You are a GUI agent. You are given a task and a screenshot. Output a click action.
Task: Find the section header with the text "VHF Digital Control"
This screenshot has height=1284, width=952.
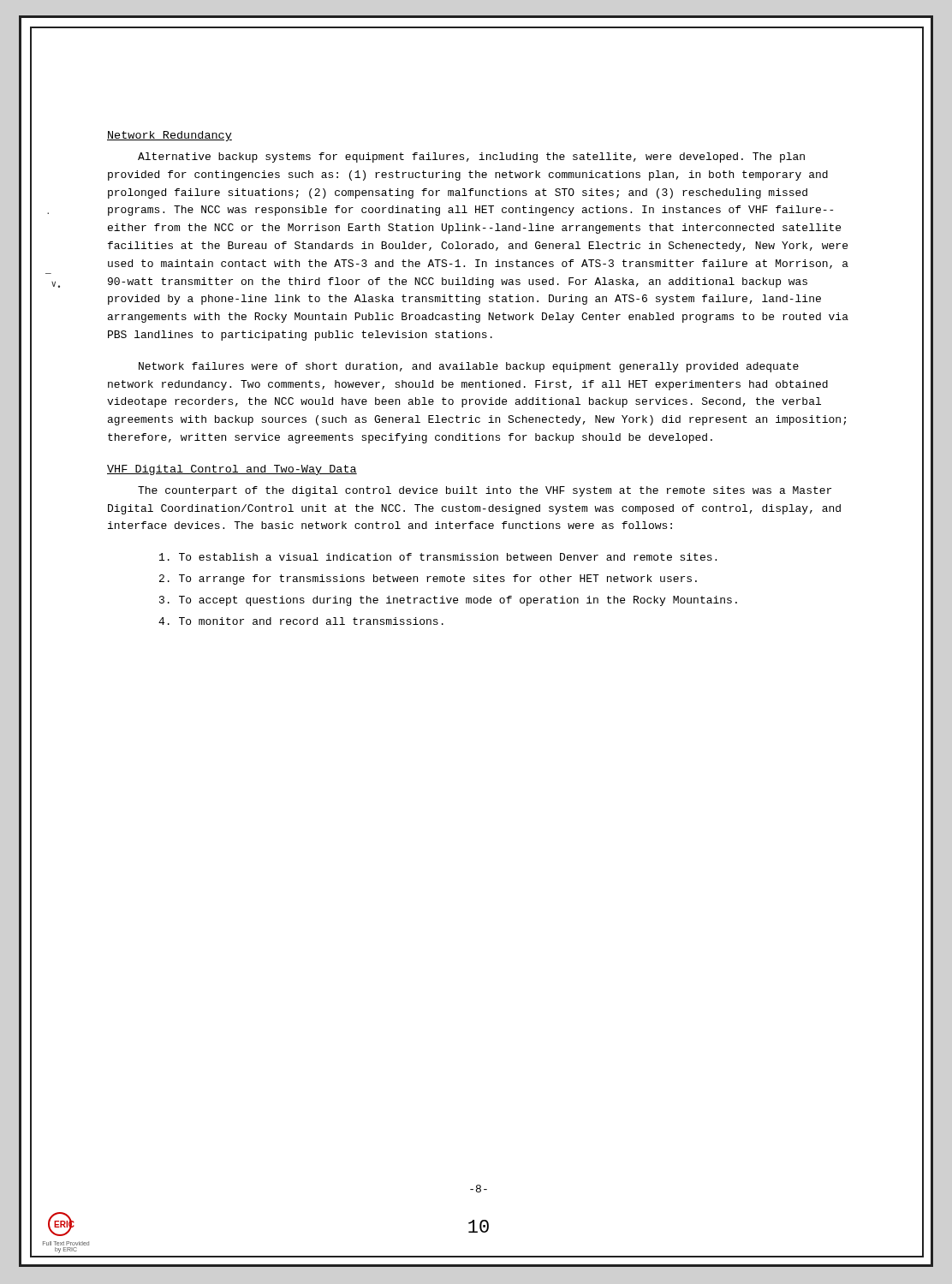point(232,469)
